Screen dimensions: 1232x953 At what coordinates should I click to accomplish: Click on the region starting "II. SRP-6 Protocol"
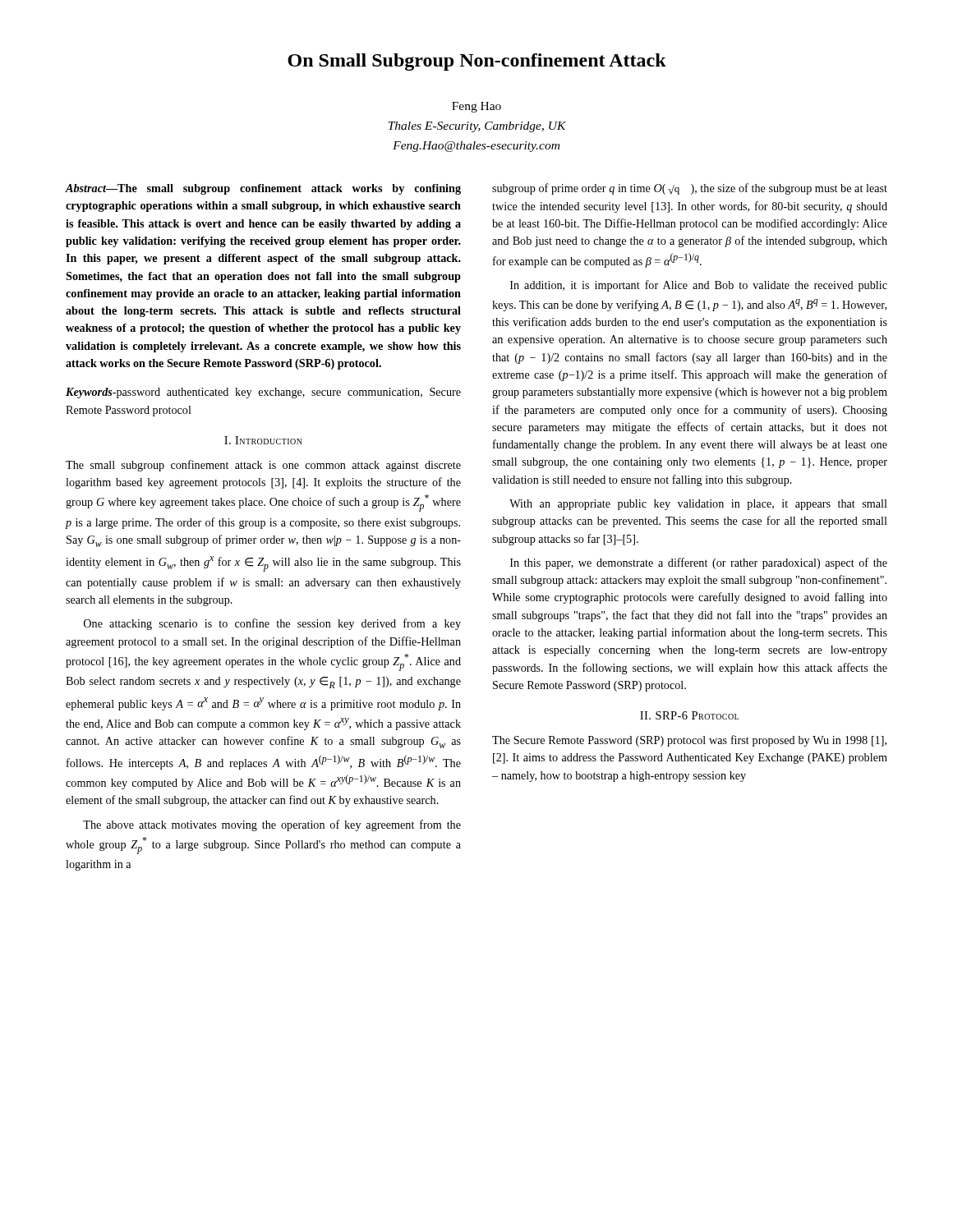pos(690,716)
